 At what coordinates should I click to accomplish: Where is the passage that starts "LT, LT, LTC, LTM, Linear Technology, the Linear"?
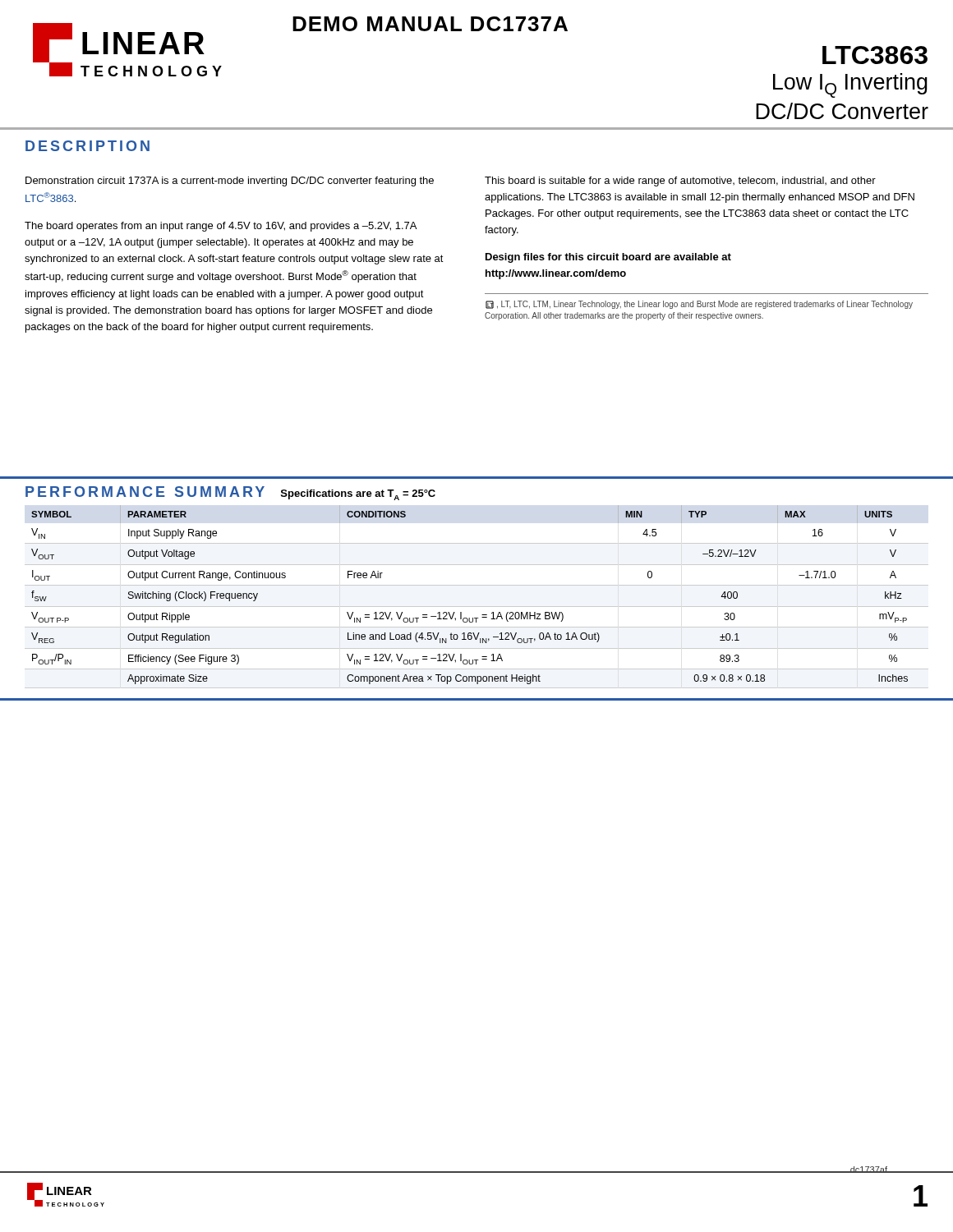699,310
